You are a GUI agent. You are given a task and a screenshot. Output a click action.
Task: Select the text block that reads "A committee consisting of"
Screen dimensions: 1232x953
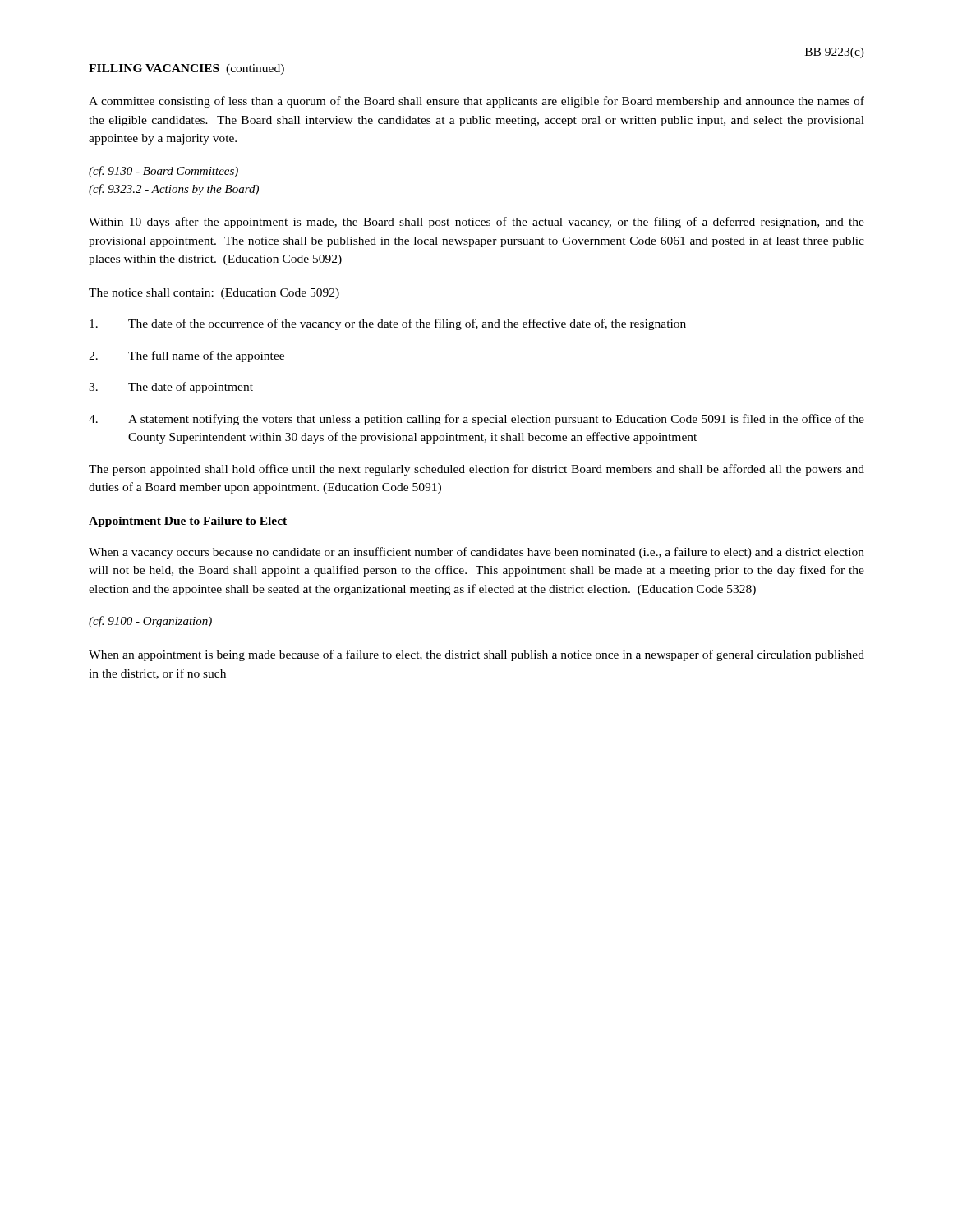[x=476, y=119]
